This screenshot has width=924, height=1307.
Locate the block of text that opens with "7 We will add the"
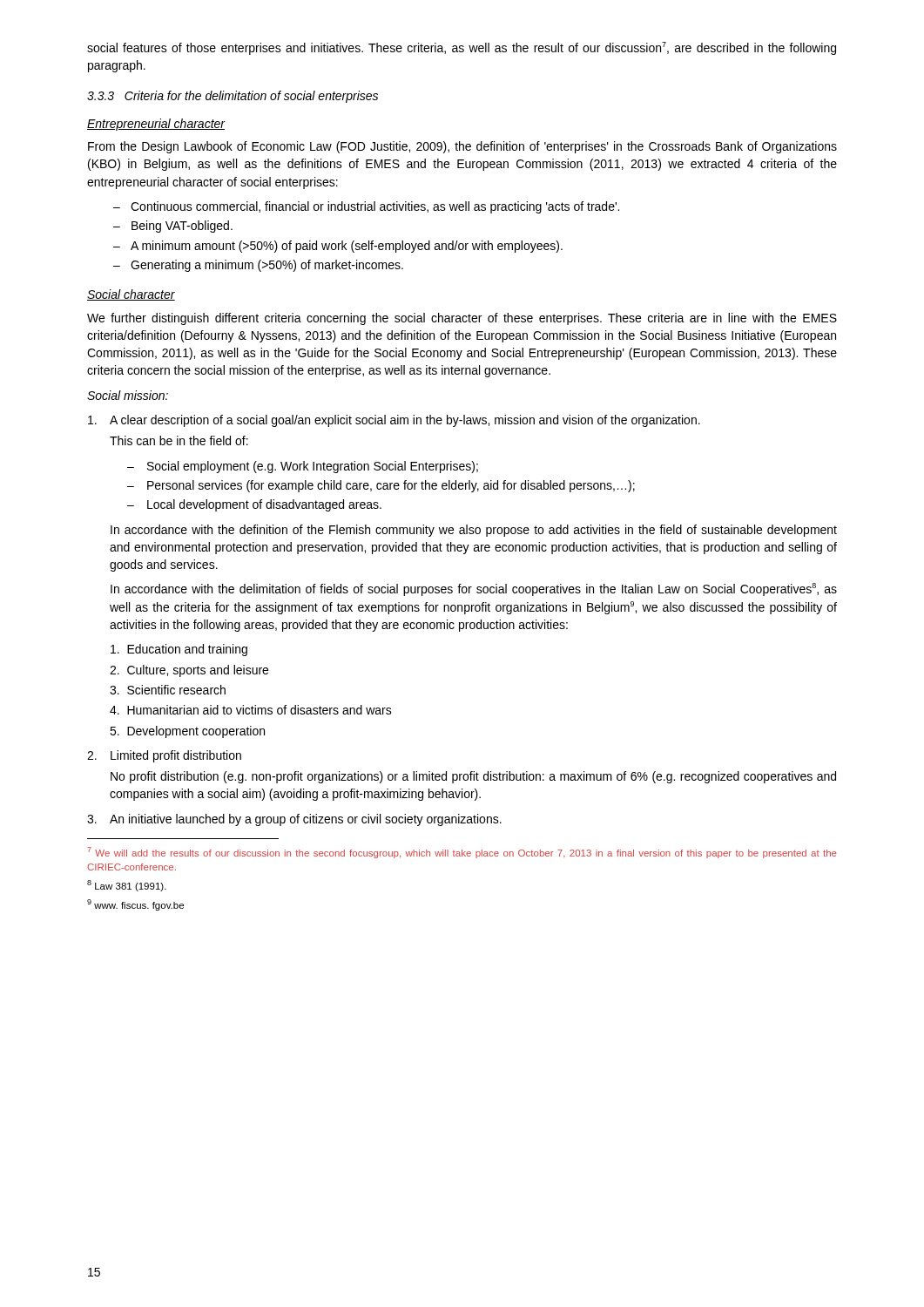coord(462,859)
